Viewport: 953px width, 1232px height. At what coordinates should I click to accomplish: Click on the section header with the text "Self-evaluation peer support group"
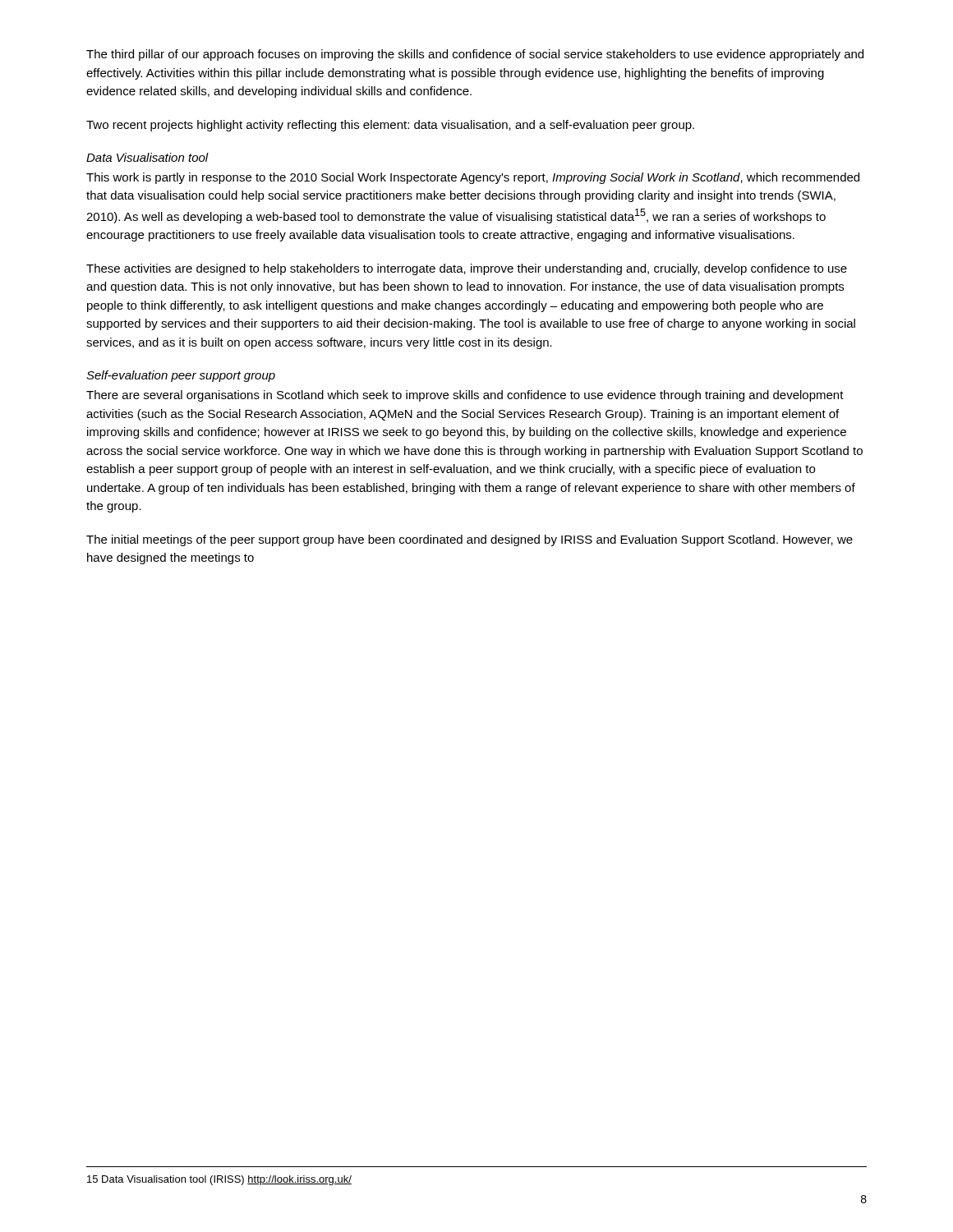pyautogui.click(x=181, y=375)
